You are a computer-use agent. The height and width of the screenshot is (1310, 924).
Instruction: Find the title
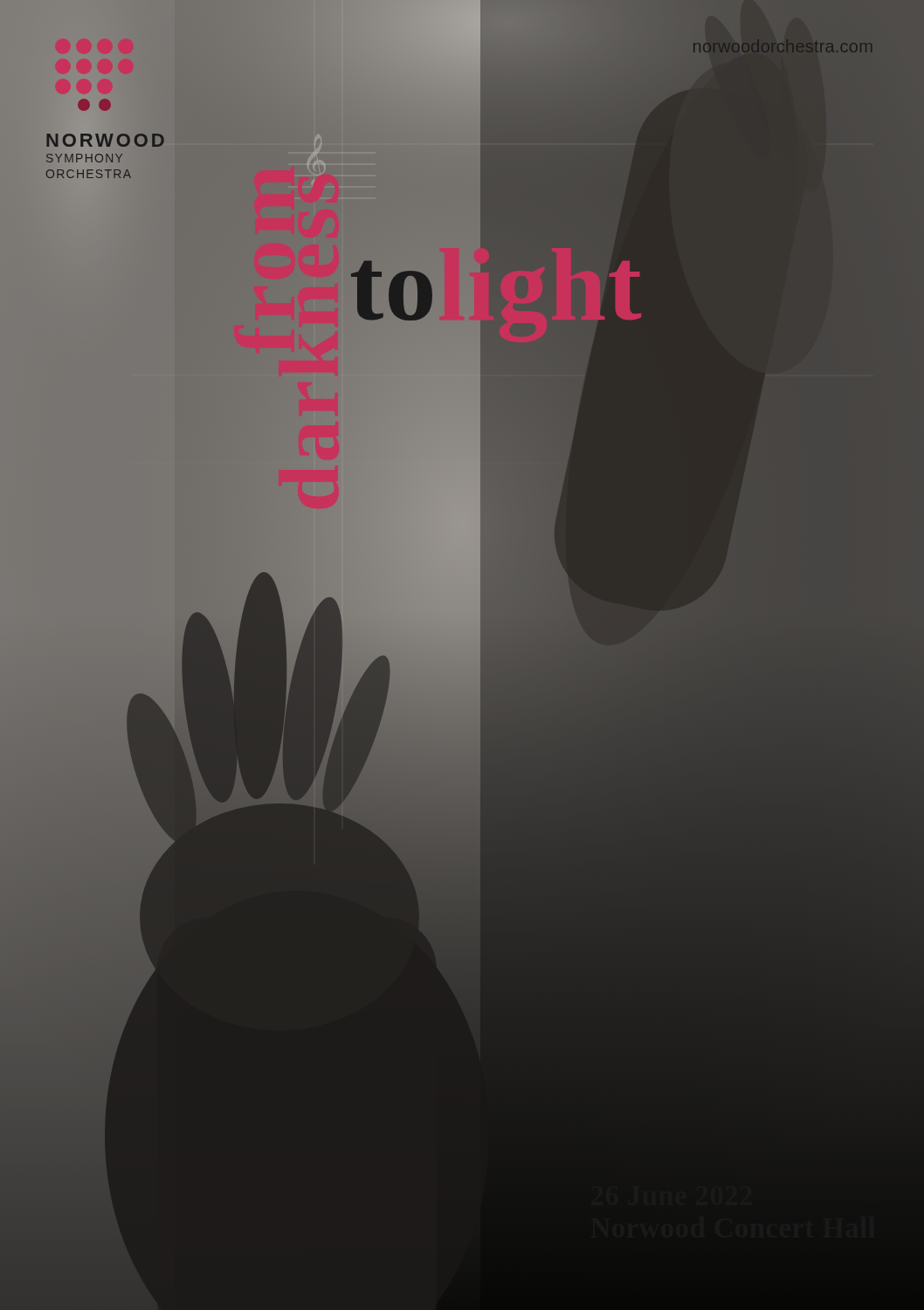[x=265, y=258]
